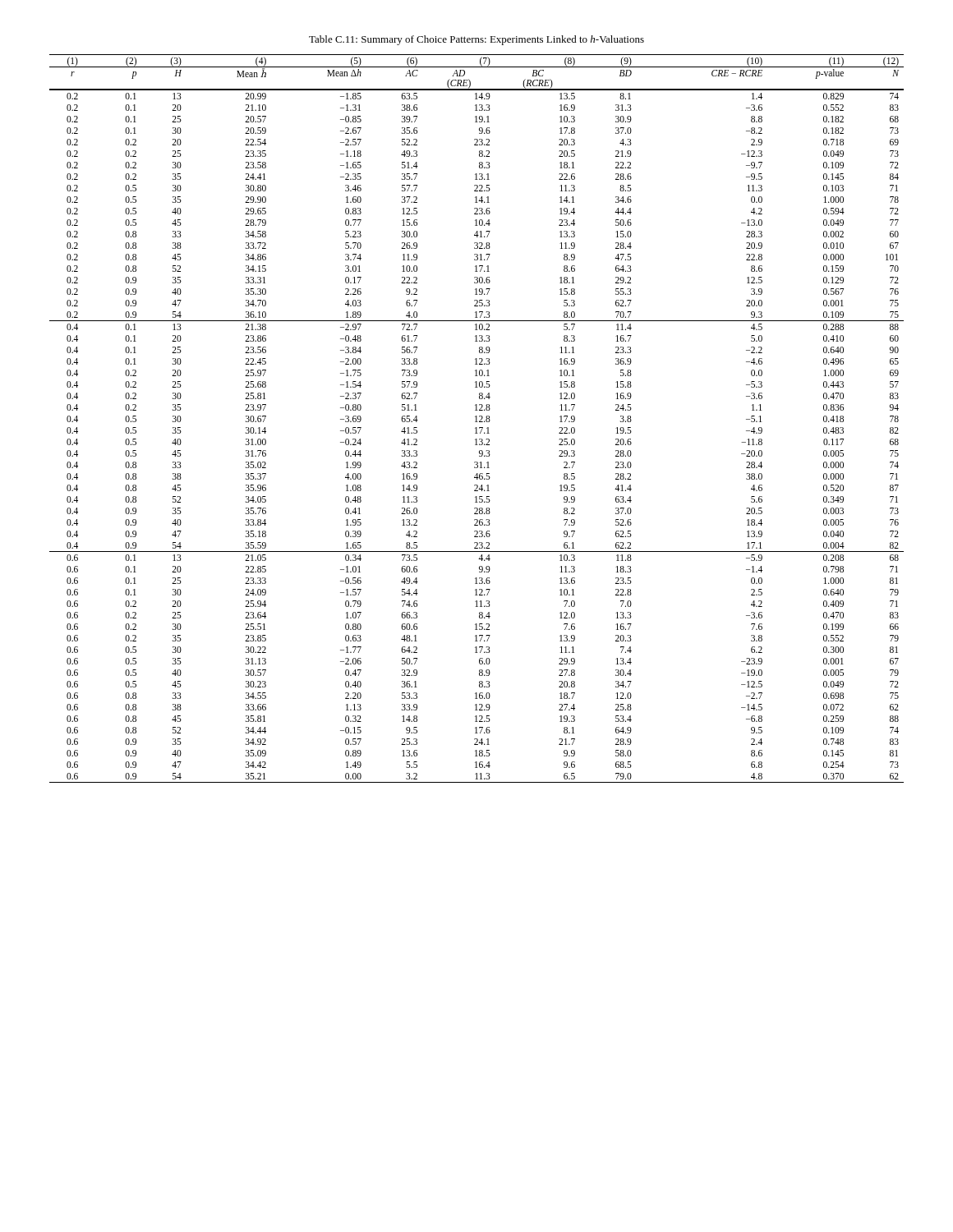Viewport: 953px width, 1232px height.
Task: Find the caption on this page that starts "Table C.11: Summary"
Action: click(476, 39)
